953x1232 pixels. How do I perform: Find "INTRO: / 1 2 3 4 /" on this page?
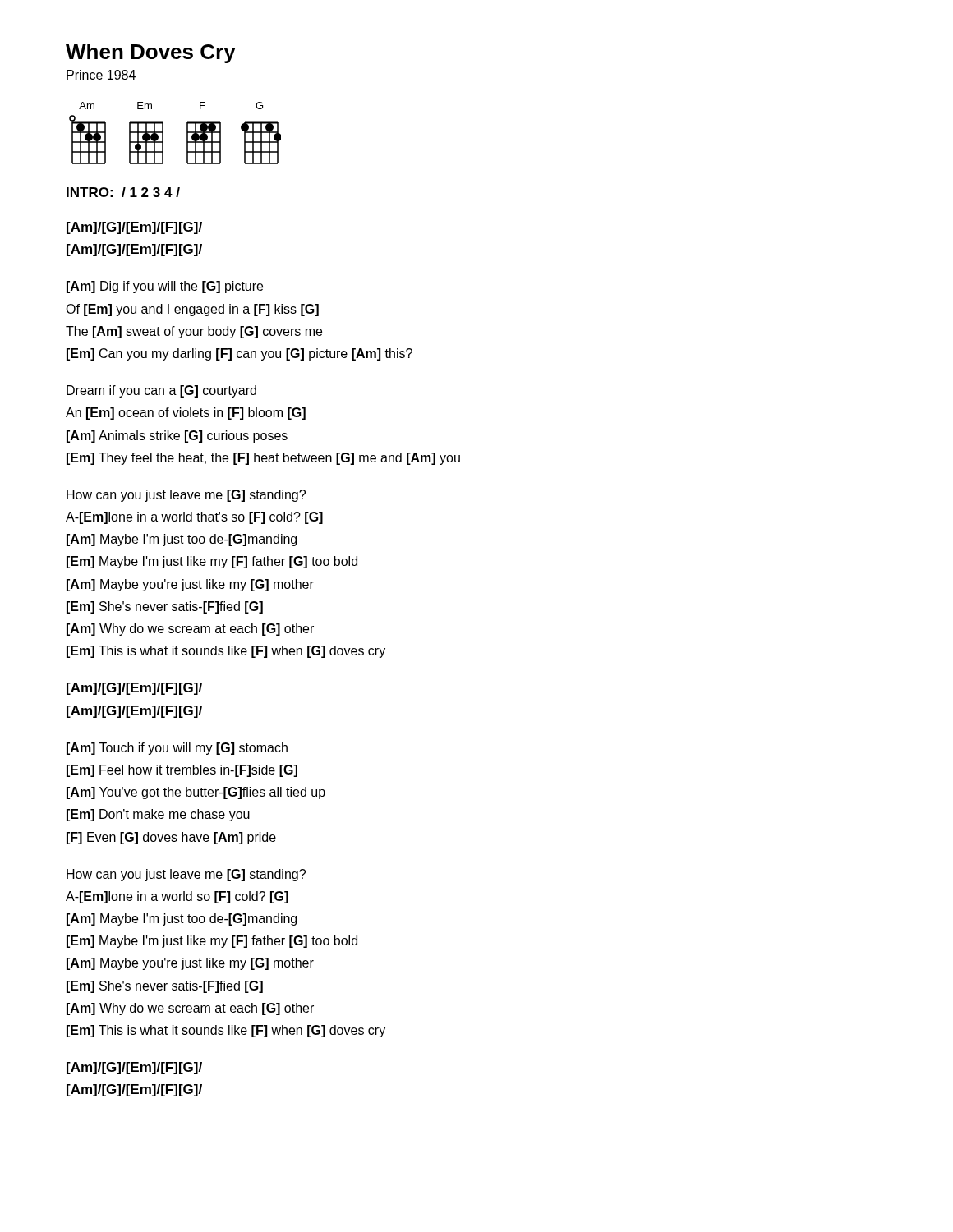(x=123, y=193)
